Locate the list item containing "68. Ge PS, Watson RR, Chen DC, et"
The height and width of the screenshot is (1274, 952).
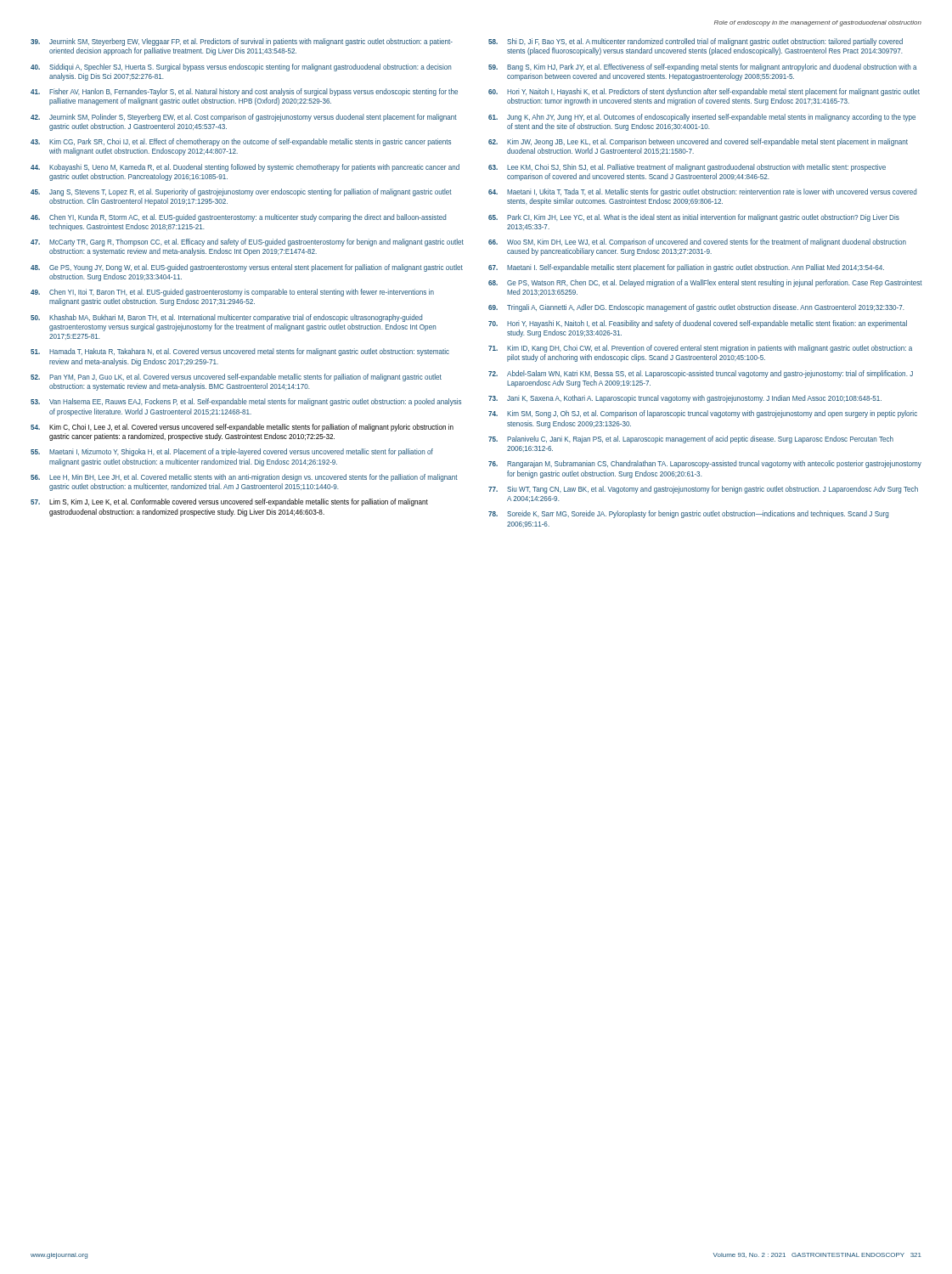click(705, 288)
